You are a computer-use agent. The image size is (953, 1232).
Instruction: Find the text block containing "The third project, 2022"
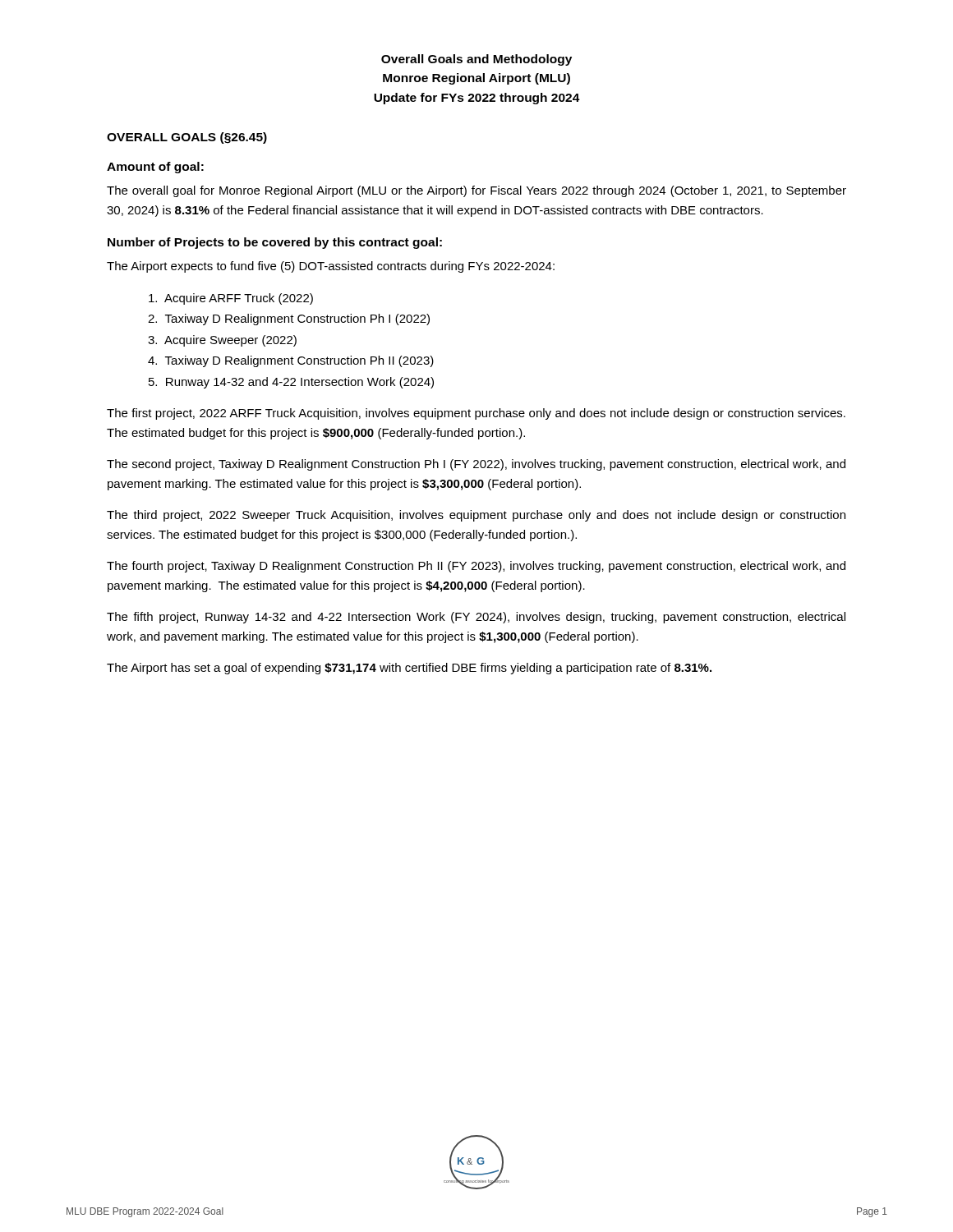(476, 525)
